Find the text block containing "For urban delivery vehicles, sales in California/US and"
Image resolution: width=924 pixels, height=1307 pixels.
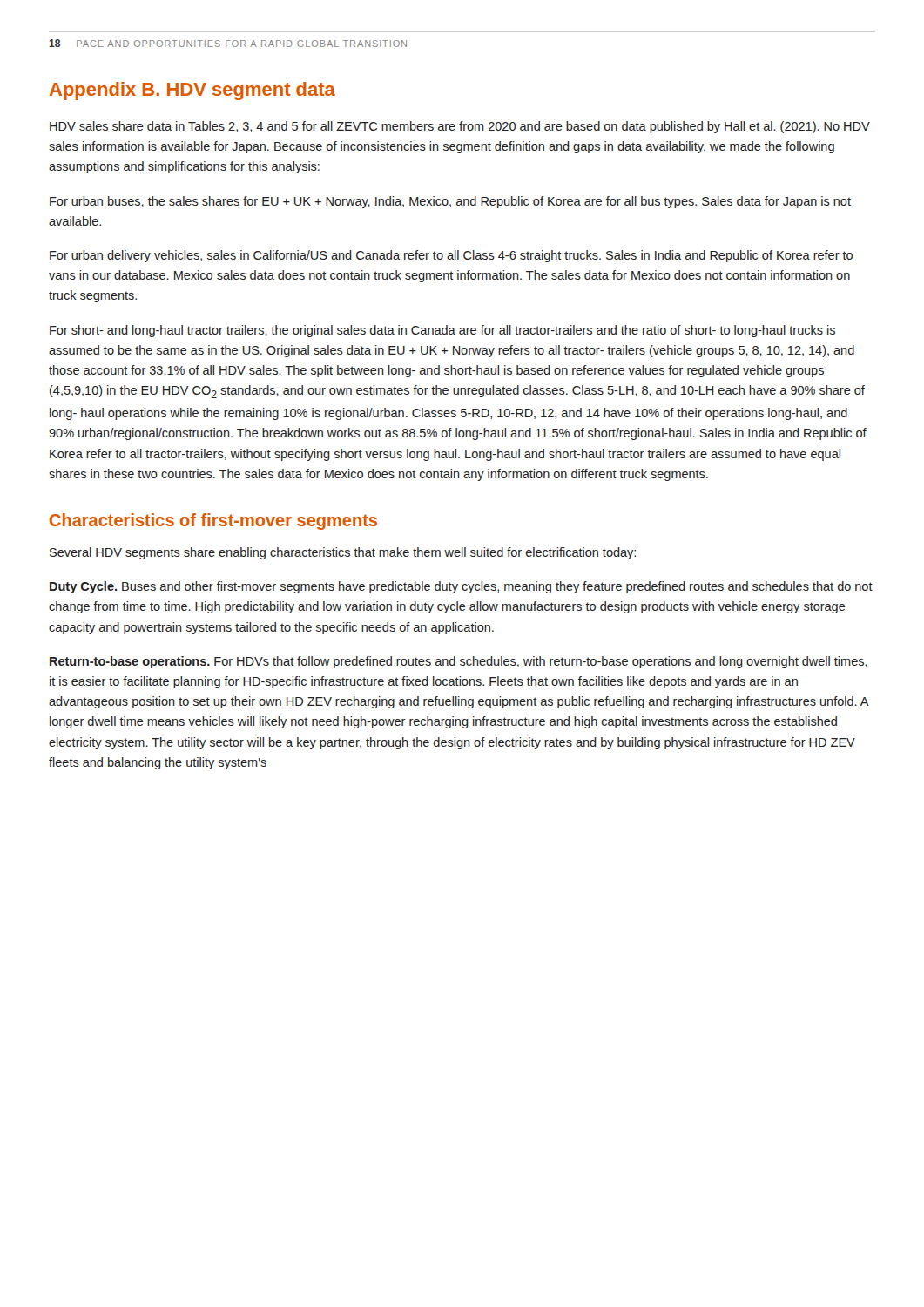click(x=451, y=275)
